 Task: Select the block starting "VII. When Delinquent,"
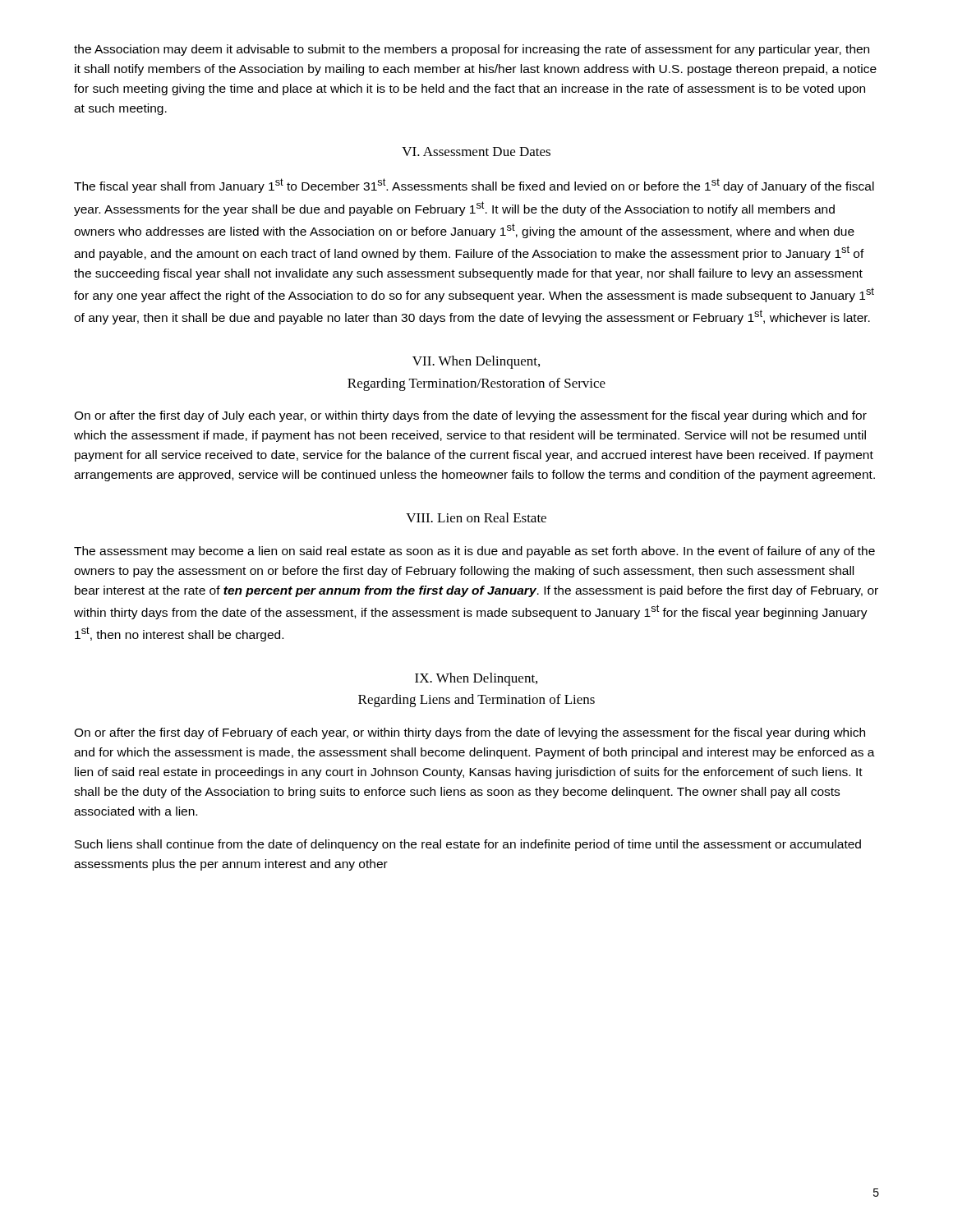coord(476,372)
